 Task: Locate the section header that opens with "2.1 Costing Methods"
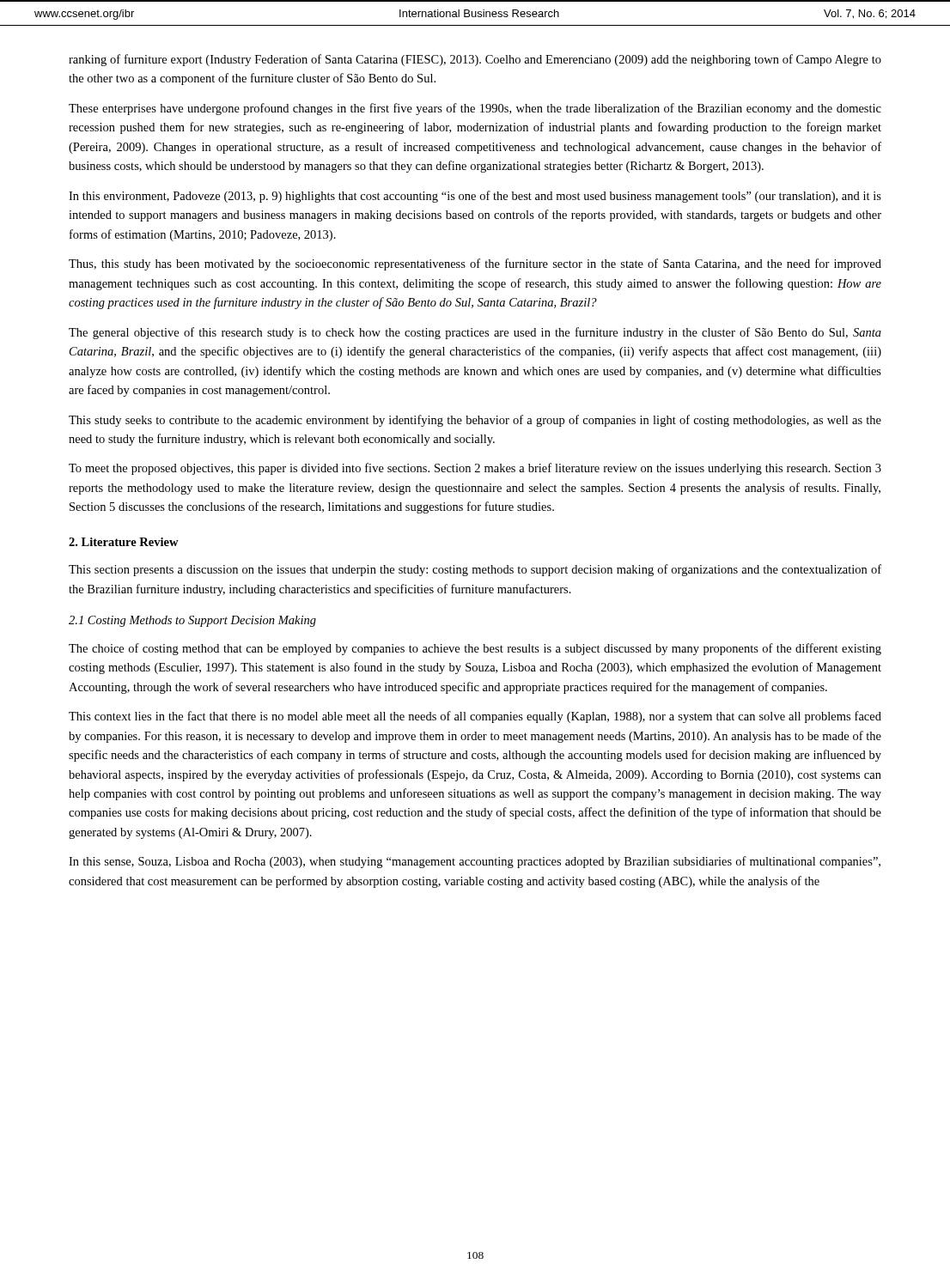click(192, 621)
